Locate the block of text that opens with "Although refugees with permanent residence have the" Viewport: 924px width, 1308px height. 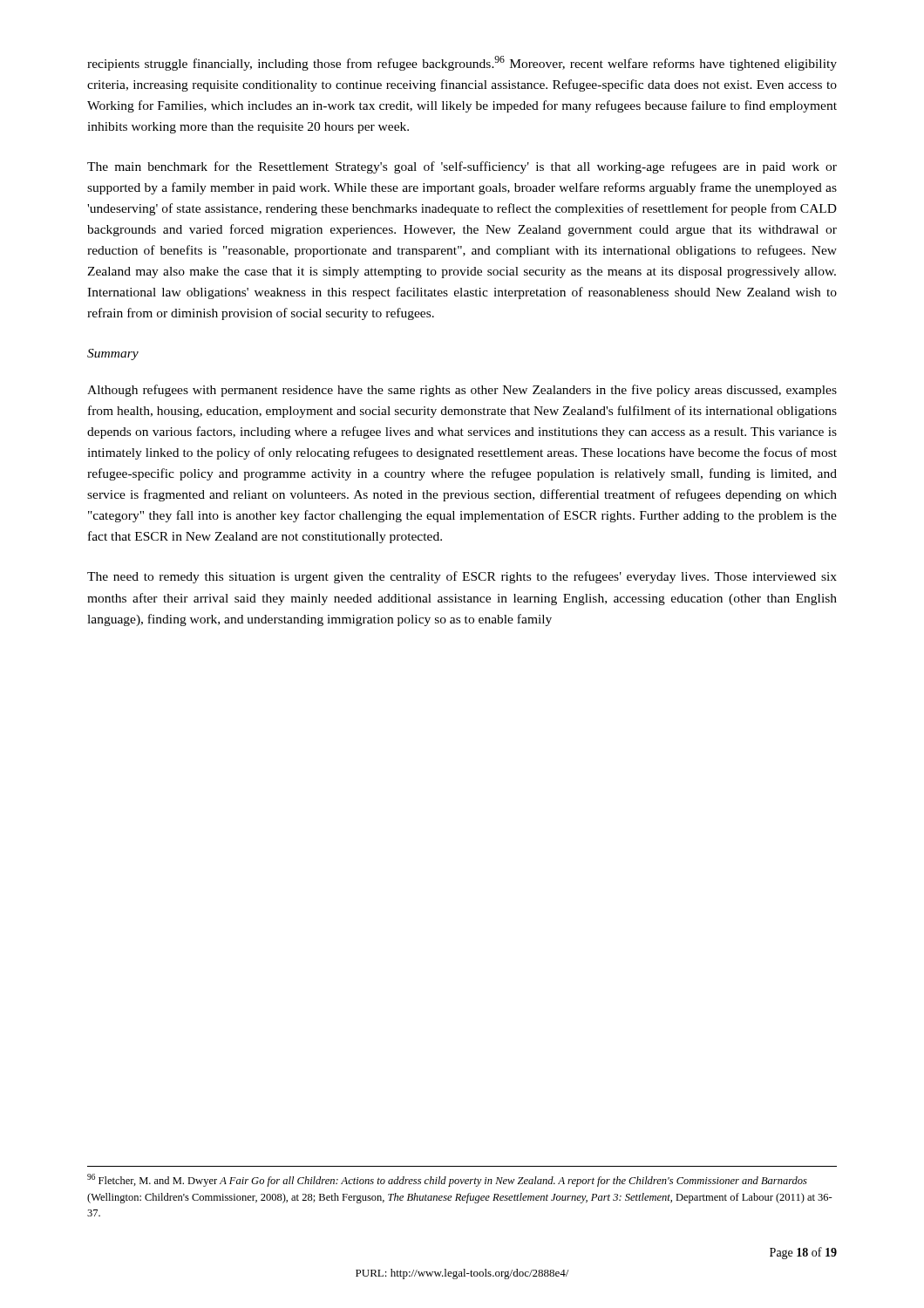[462, 463]
